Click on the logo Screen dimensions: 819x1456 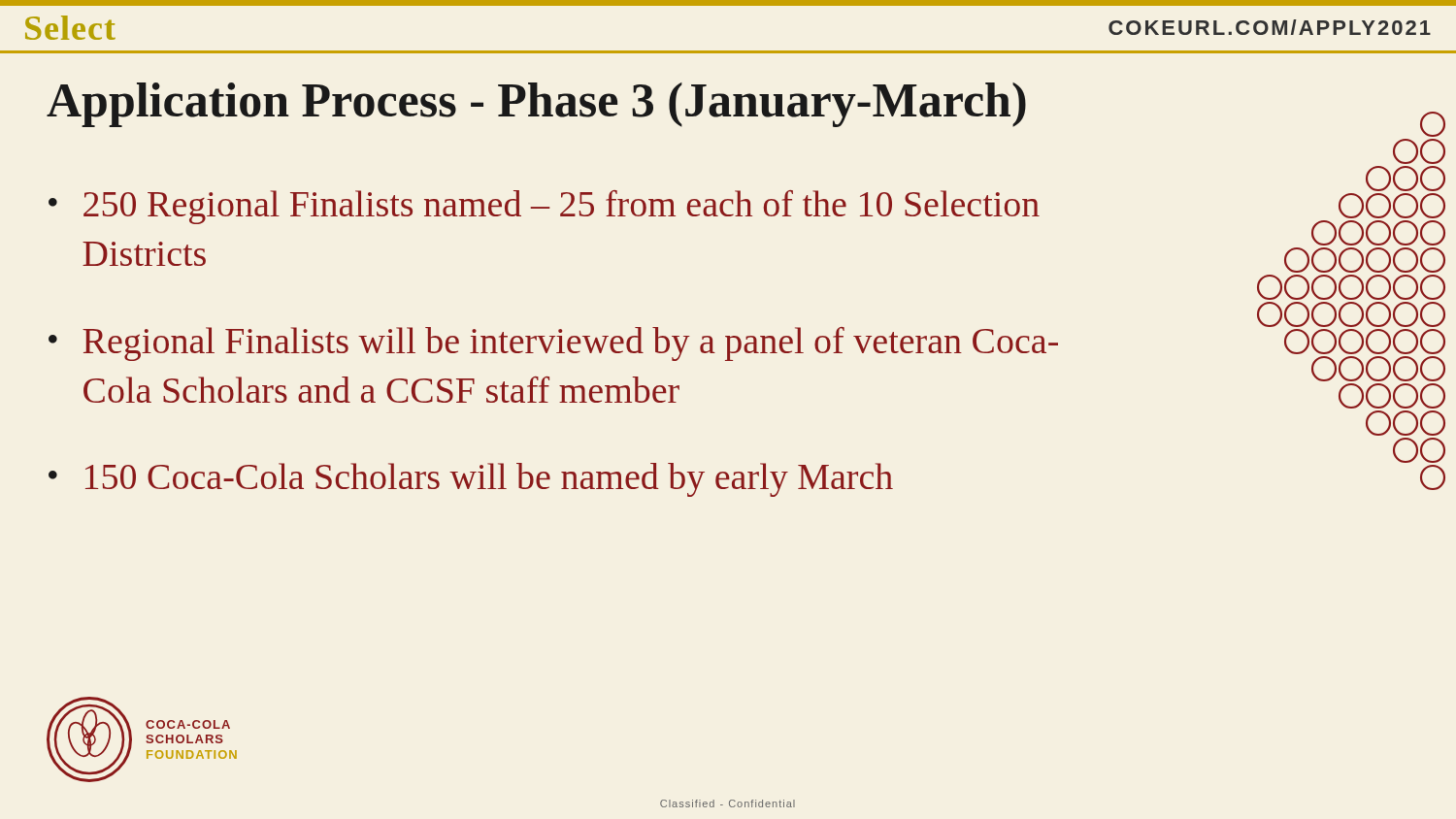[143, 739]
